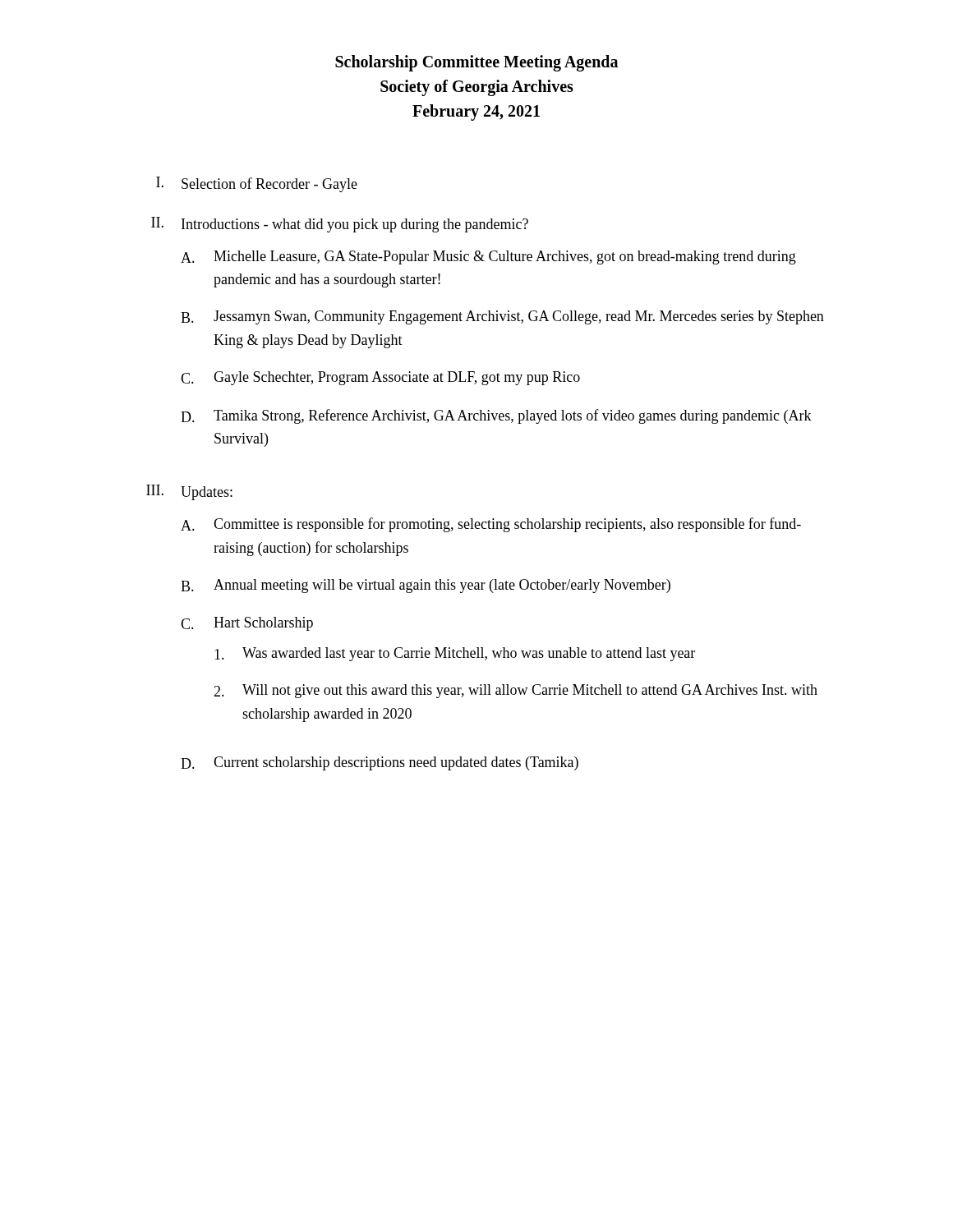Click the passage that begins "2. Will not give out"
The height and width of the screenshot is (1232, 953).
[526, 702]
